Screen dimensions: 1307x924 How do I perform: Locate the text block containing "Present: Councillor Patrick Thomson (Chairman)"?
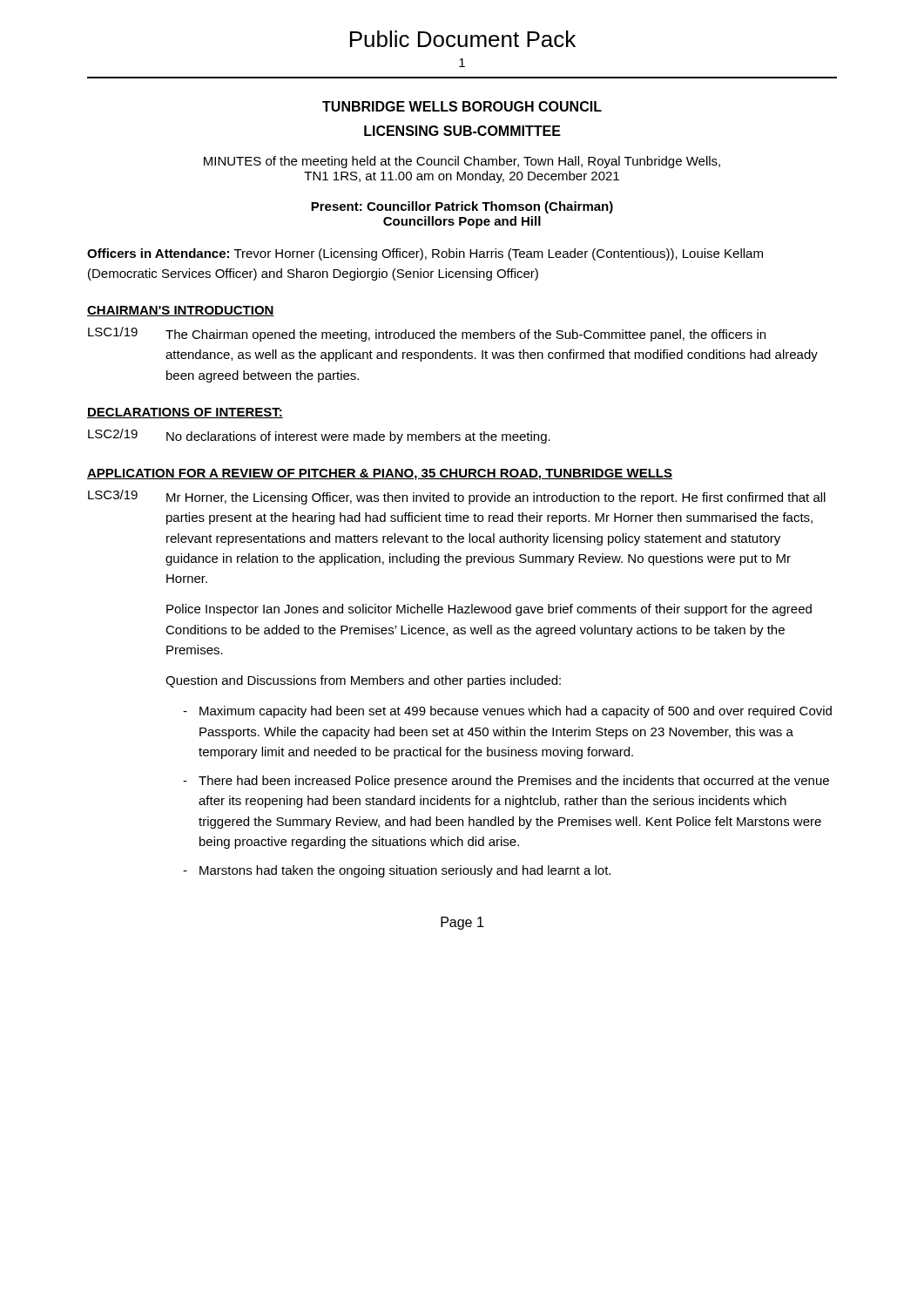[462, 213]
